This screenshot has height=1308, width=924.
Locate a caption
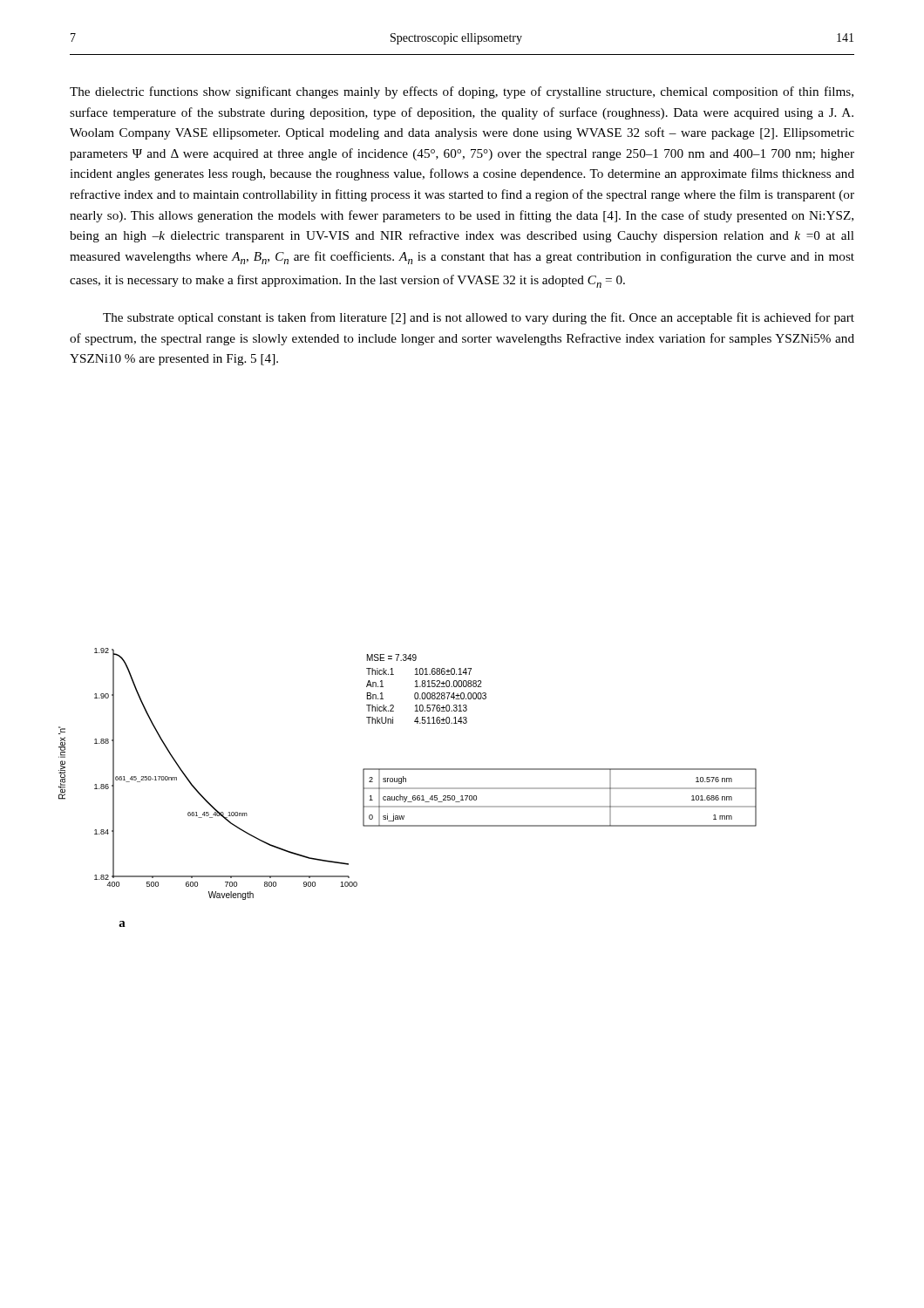(x=122, y=923)
